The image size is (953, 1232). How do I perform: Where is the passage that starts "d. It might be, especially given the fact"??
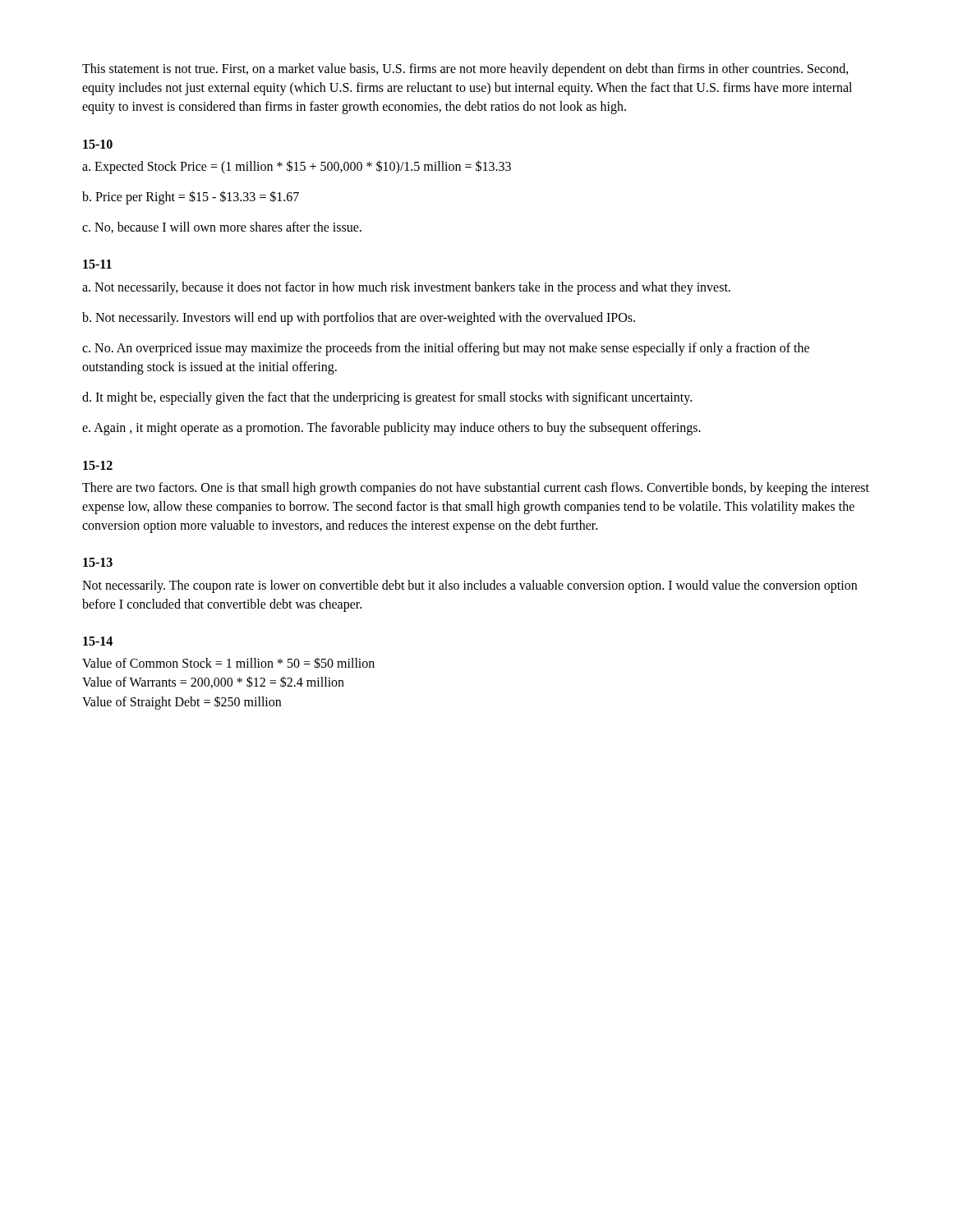pyautogui.click(x=387, y=397)
